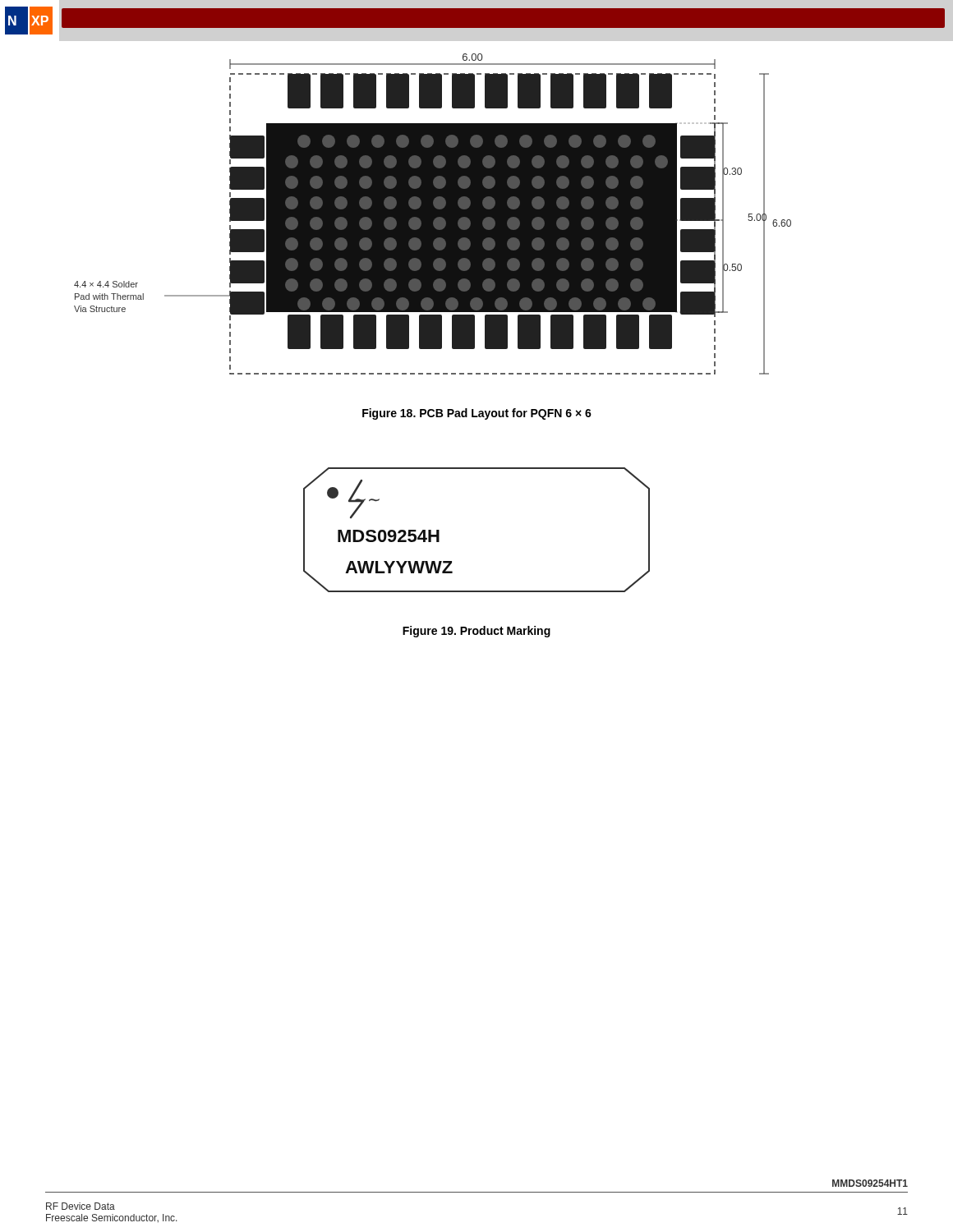Viewport: 953px width, 1232px height.
Task: Select the caption containing "Figure 18. PCB Pad Layout for PQFN 6"
Action: tap(476, 413)
